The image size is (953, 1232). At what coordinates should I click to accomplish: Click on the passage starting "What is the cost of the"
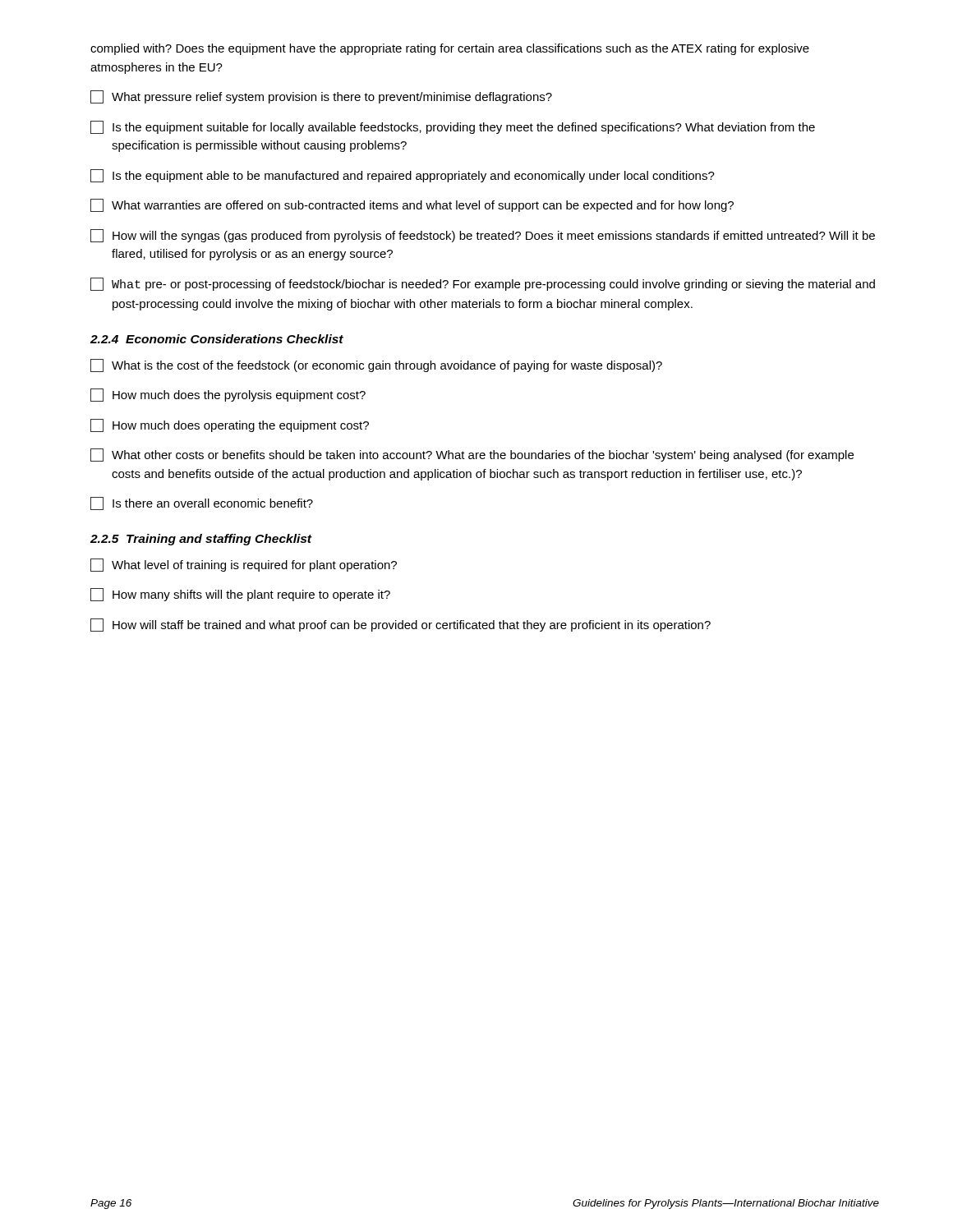tap(485, 365)
